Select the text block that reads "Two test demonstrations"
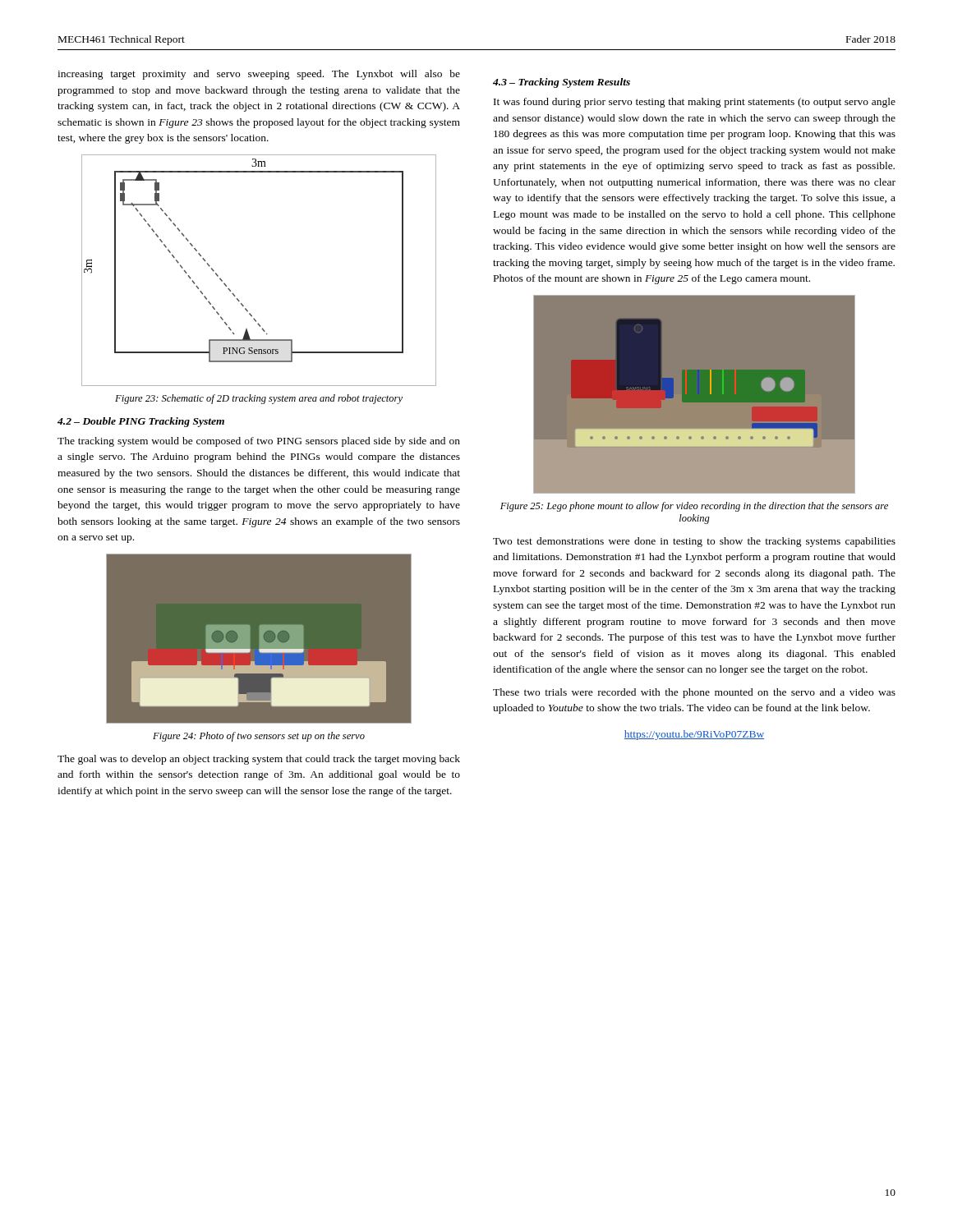This screenshot has height=1232, width=953. (694, 605)
